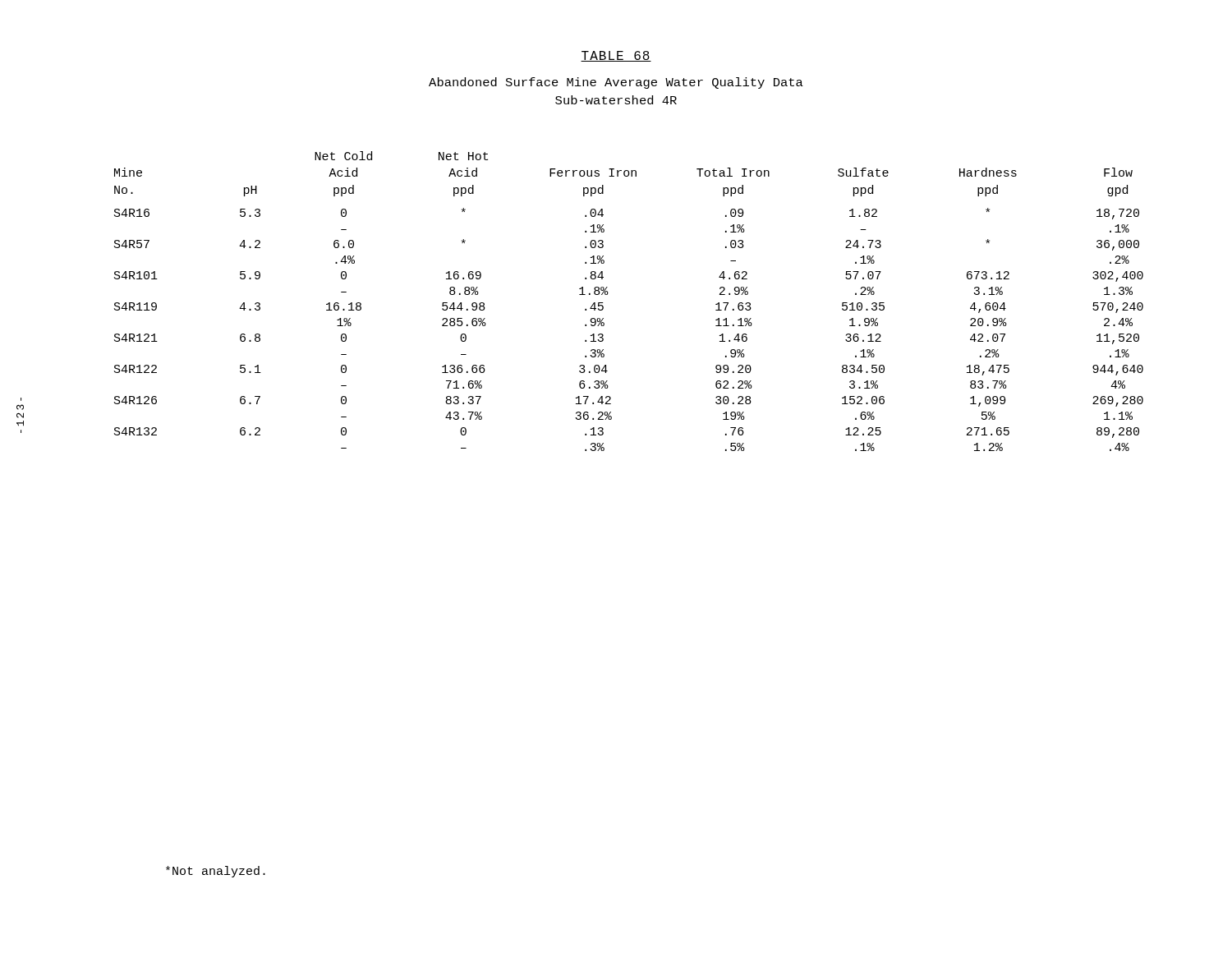The width and height of the screenshot is (1232, 953).
Task: Where is the section header that starts "Abandoned Surface Mine Average Water Quality Data Sub-watershed"?
Action: pyautogui.click(x=616, y=92)
